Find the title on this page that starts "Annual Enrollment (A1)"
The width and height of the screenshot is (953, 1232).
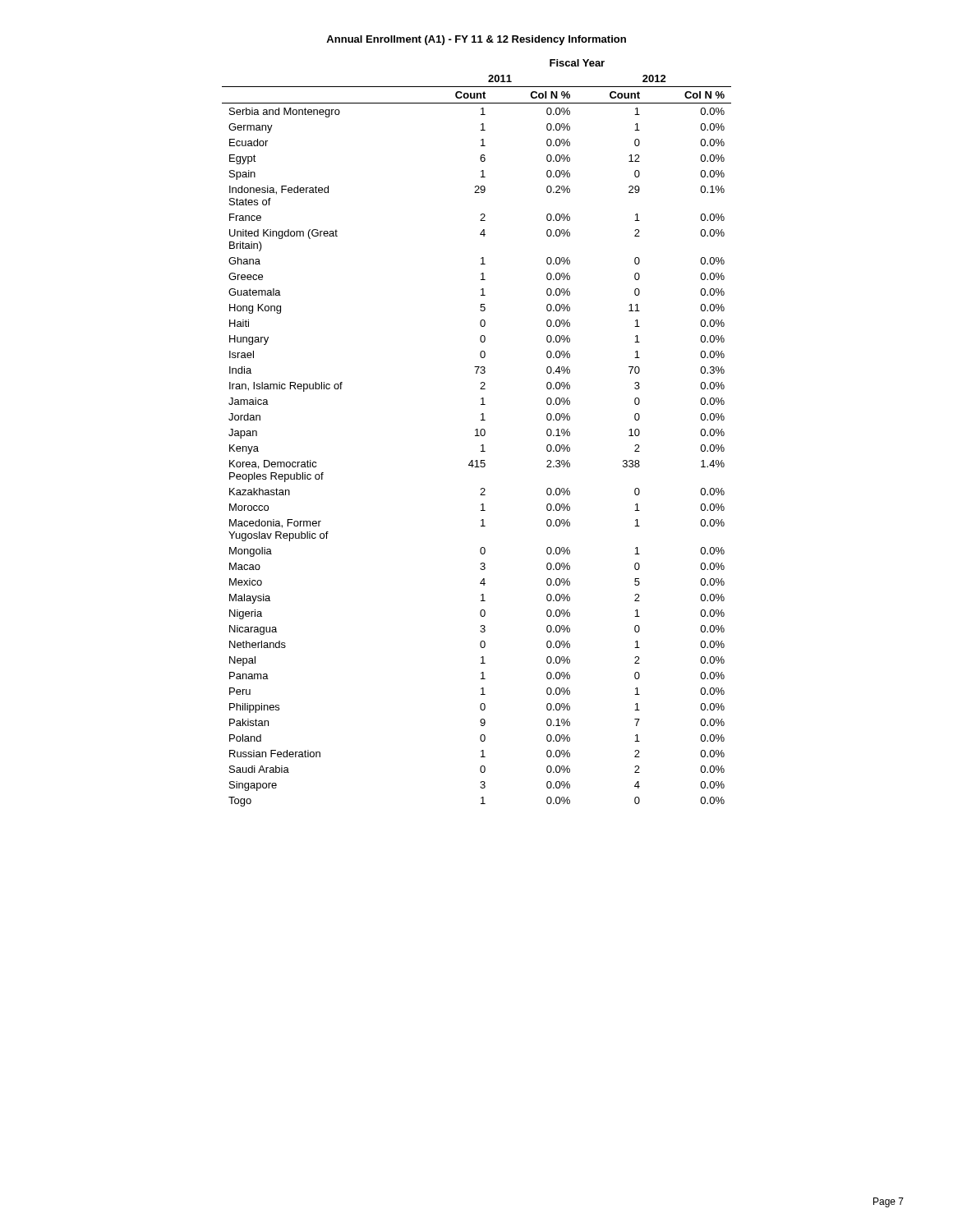click(476, 39)
